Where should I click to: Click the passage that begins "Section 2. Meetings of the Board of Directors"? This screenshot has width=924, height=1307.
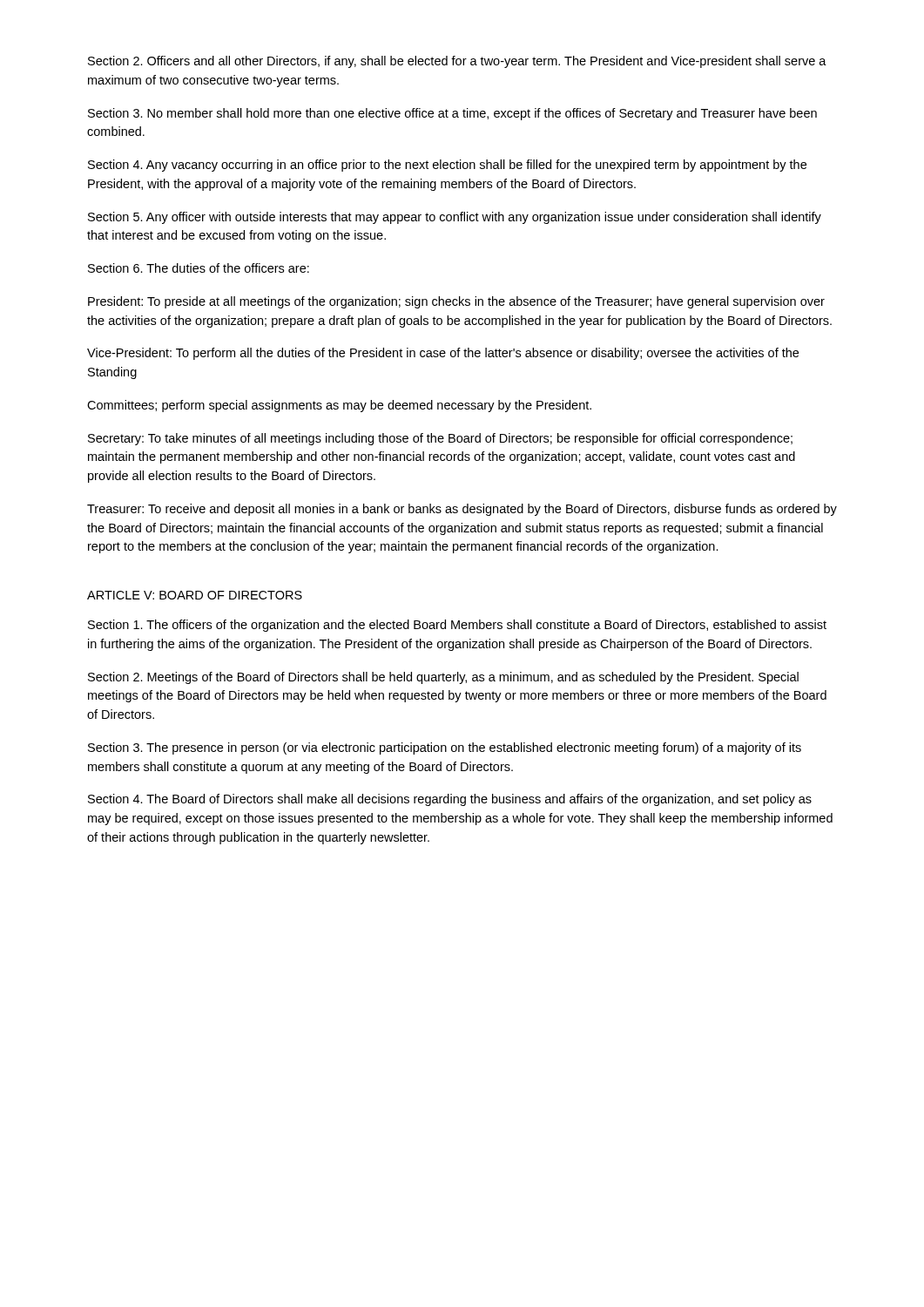click(457, 696)
